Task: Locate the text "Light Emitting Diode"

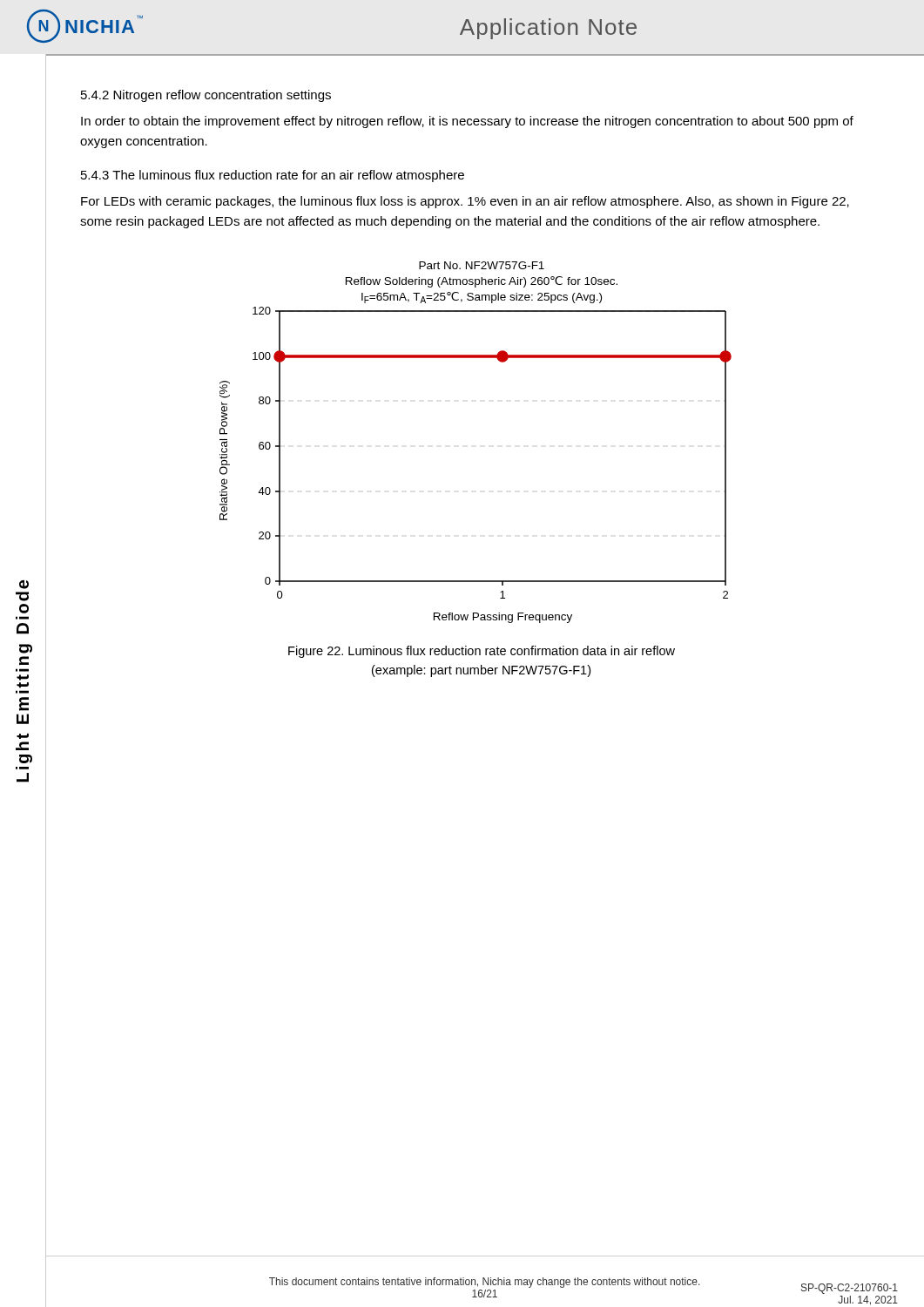Action: point(22,681)
